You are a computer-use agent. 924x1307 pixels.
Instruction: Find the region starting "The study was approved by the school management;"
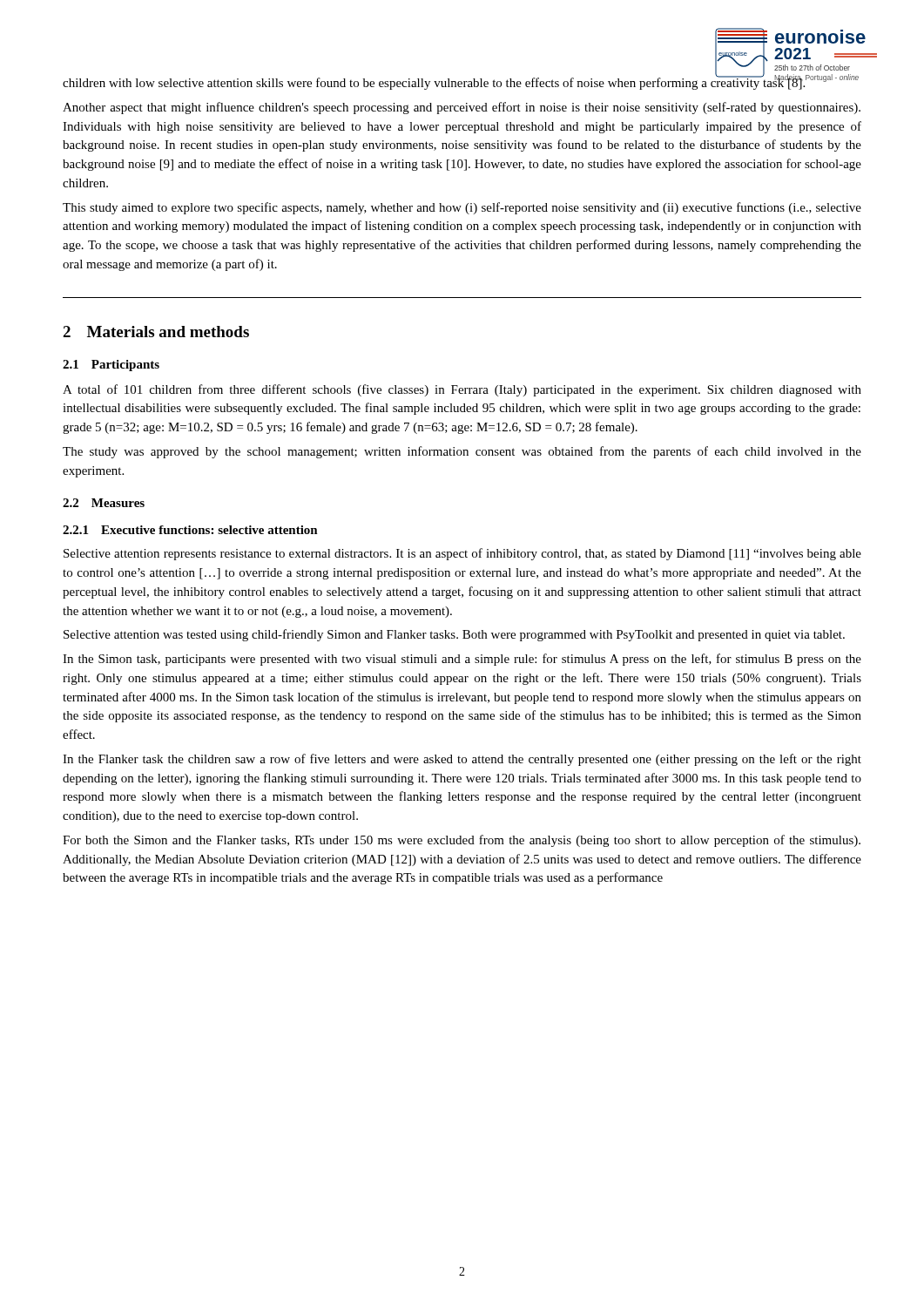(462, 461)
